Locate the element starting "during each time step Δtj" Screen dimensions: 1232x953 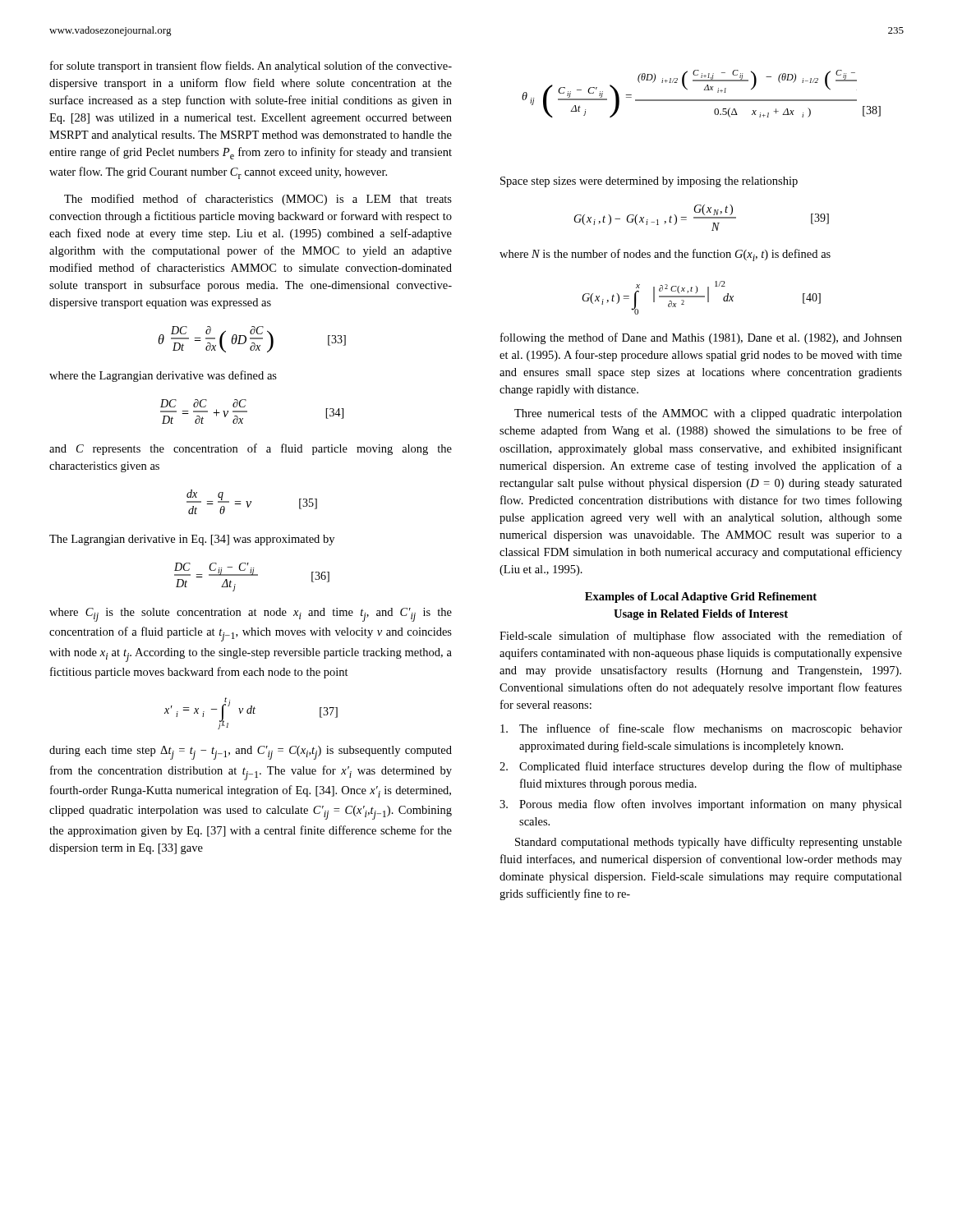click(x=251, y=799)
